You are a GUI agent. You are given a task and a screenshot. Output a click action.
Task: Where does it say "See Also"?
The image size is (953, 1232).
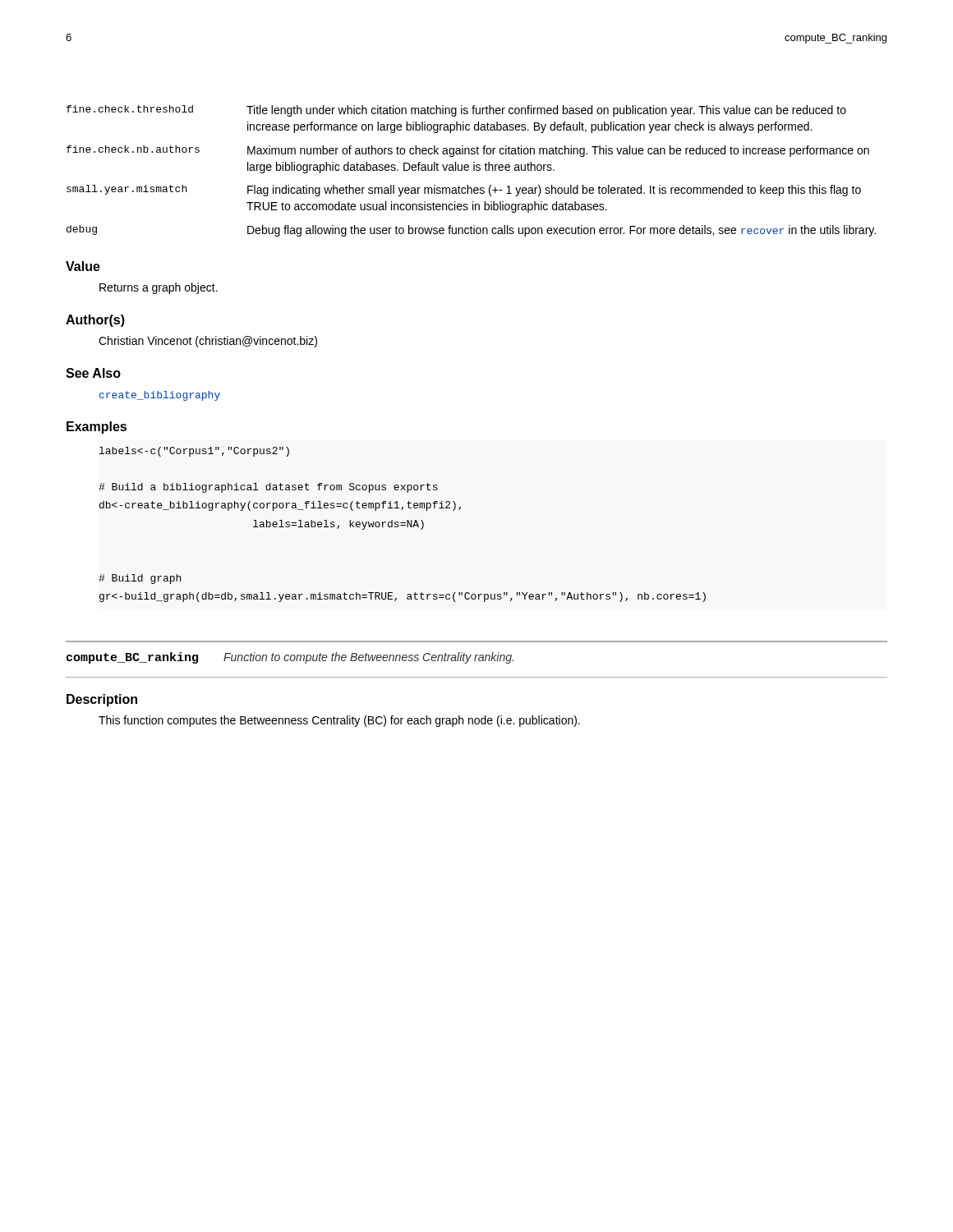pyautogui.click(x=93, y=373)
